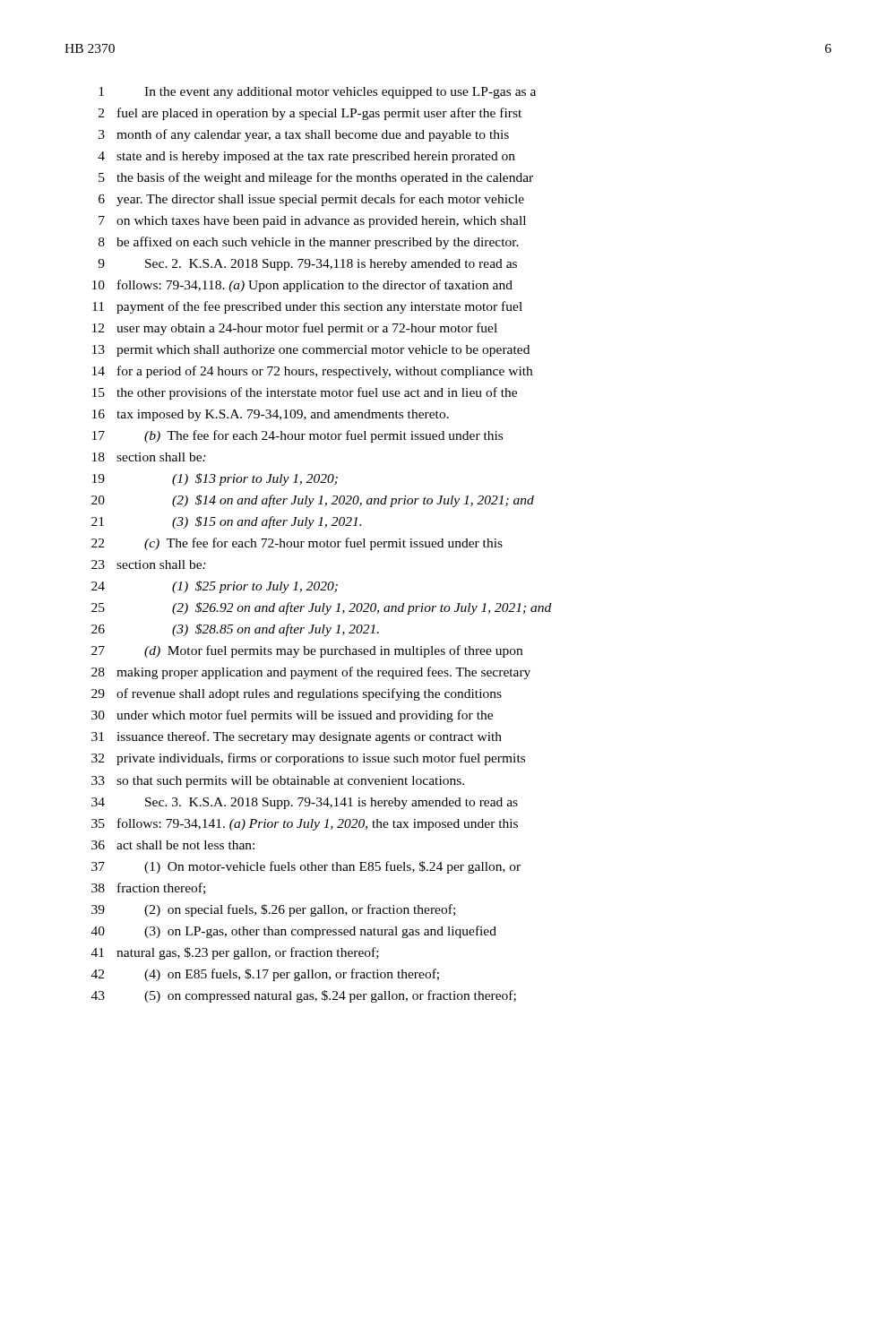Click on the list item that reads "26 (3) $28.85 on and after July"

coord(276,630)
